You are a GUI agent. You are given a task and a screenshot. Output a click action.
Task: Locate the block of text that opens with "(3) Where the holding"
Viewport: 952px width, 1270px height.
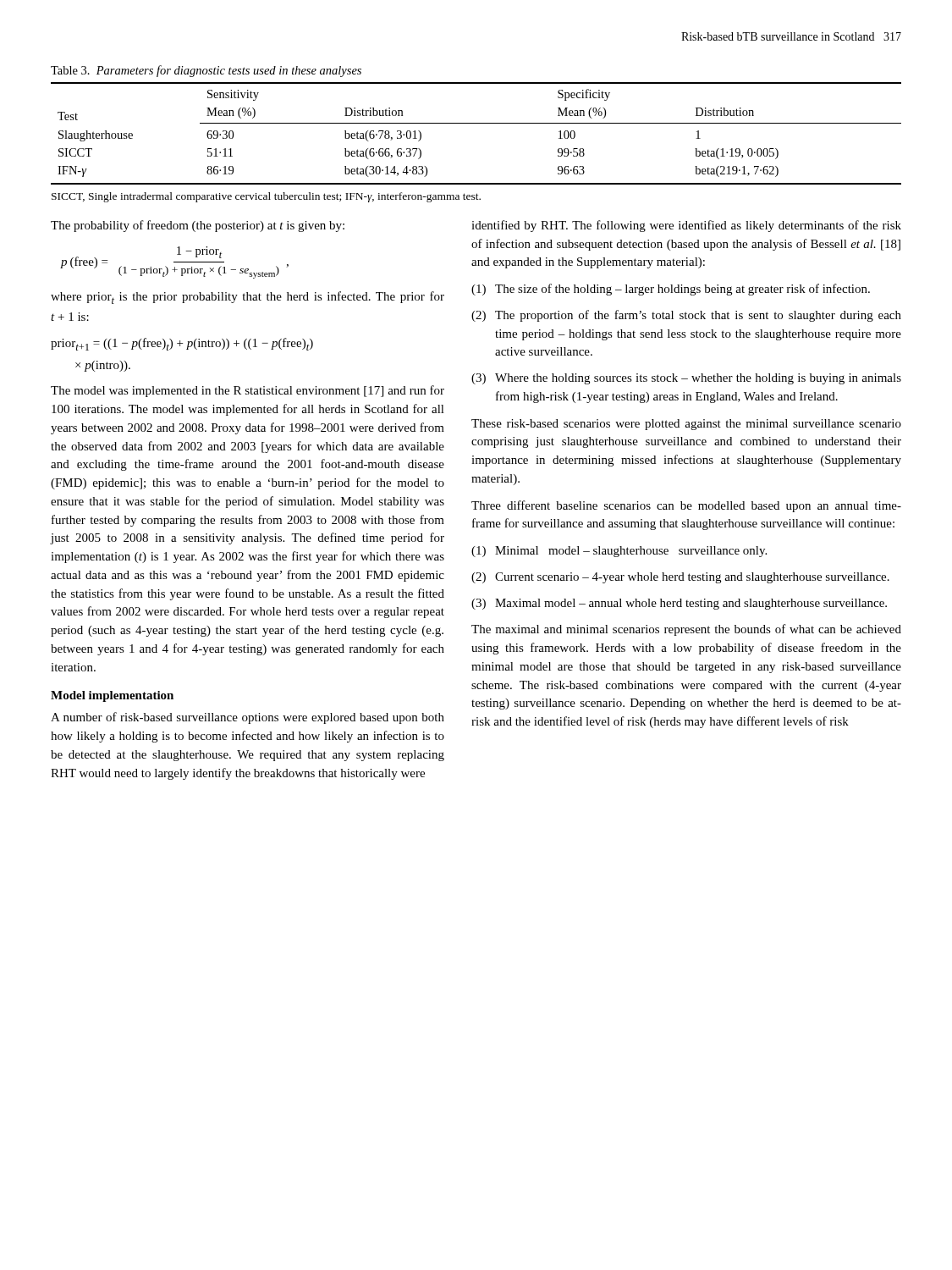click(x=686, y=388)
